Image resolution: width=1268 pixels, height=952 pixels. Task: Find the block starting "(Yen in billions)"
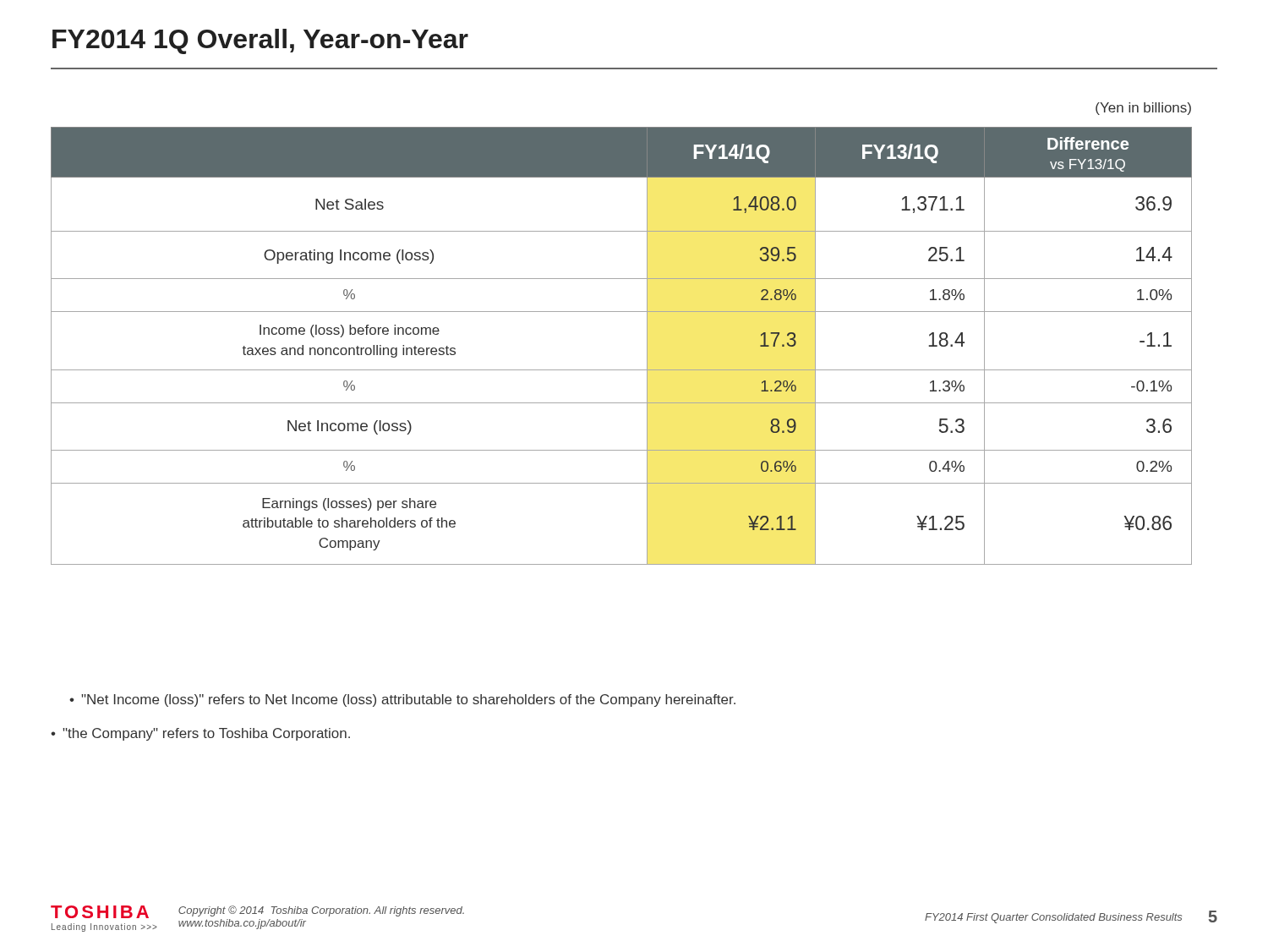tap(1143, 108)
